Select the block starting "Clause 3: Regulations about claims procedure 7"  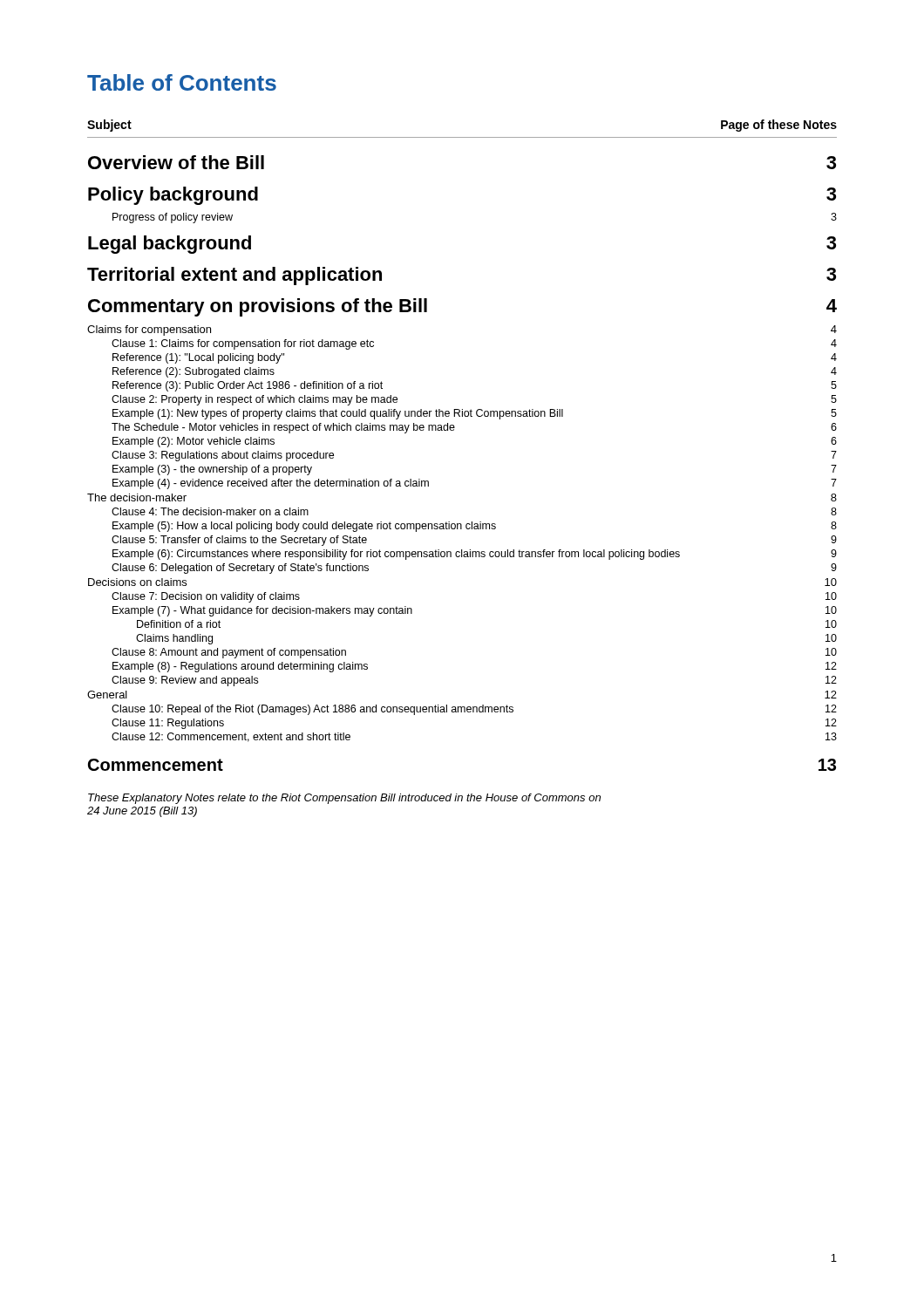tap(226, 456)
